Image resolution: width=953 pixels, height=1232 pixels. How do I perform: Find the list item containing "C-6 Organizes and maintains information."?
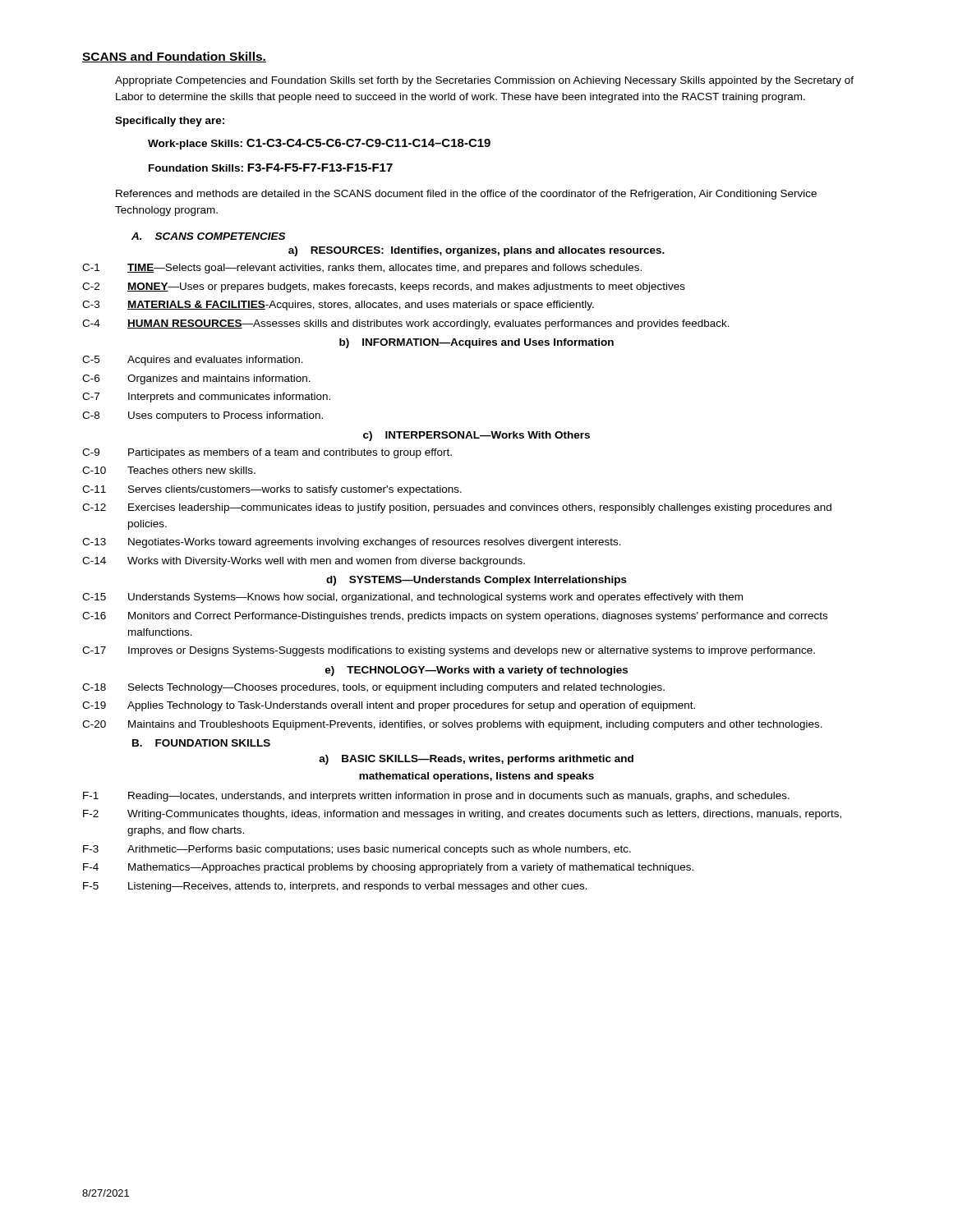(197, 378)
